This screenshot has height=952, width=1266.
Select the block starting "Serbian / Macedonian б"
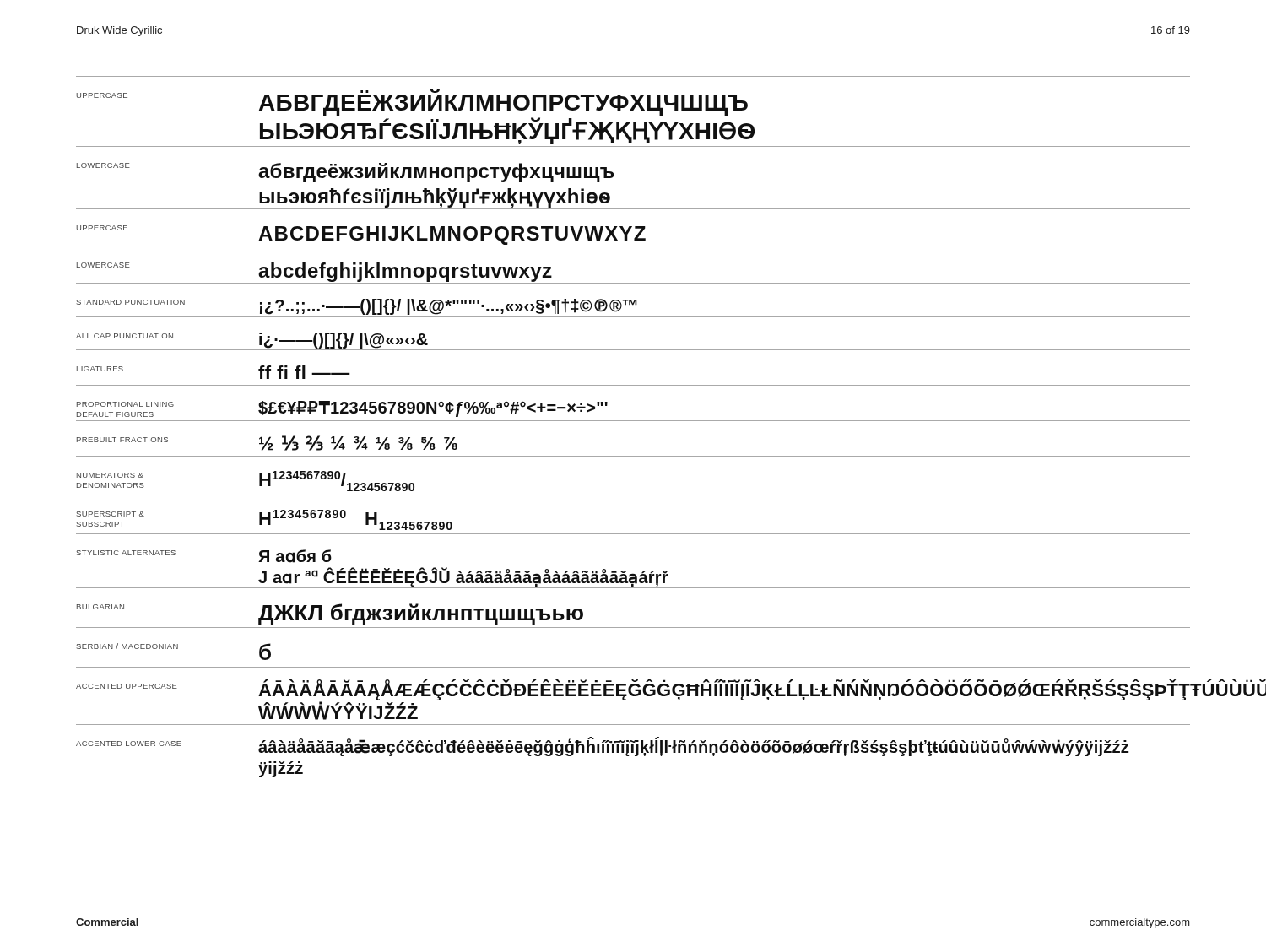173,652
